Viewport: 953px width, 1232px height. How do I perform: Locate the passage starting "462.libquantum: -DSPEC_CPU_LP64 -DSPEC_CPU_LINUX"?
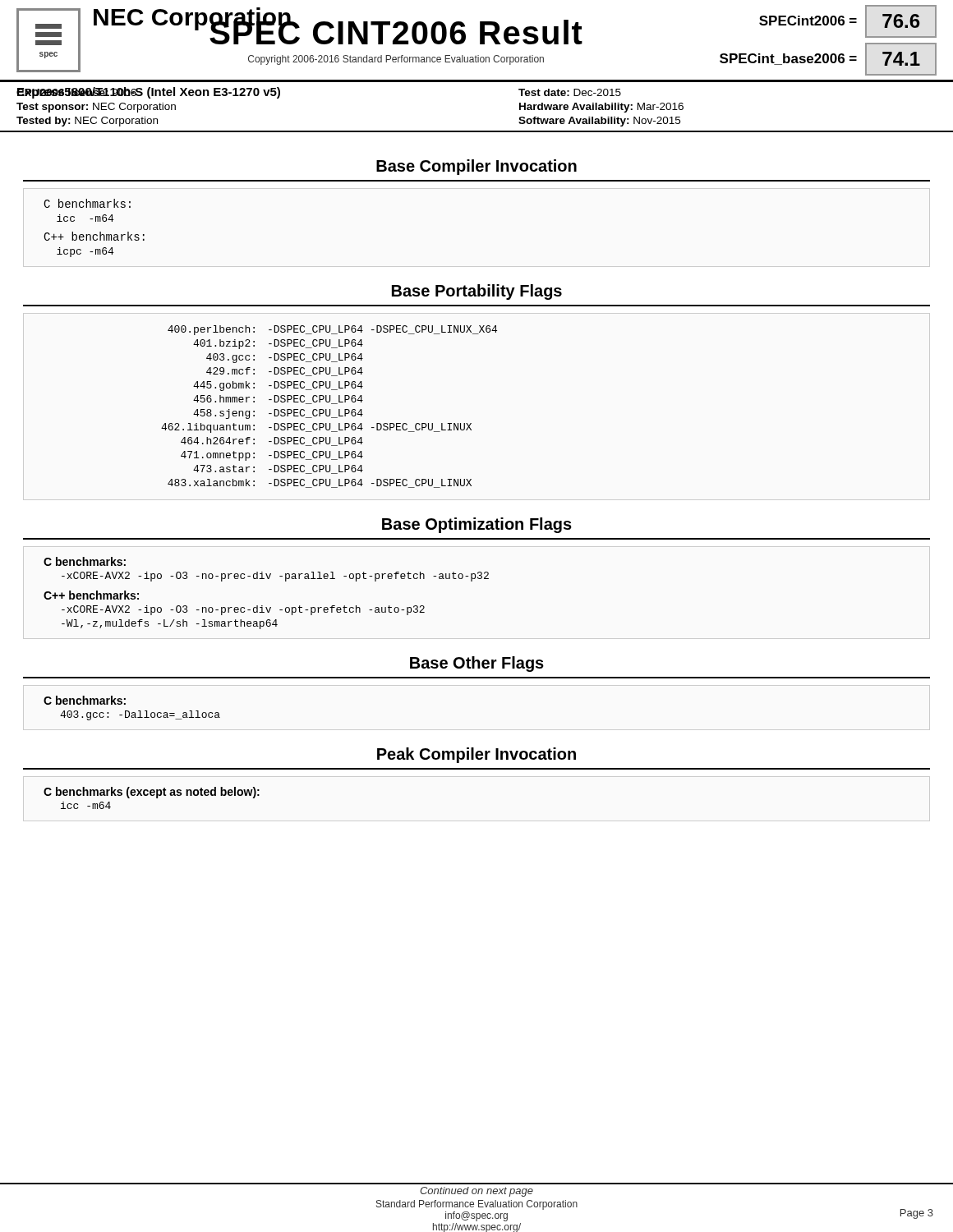coord(258,428)
